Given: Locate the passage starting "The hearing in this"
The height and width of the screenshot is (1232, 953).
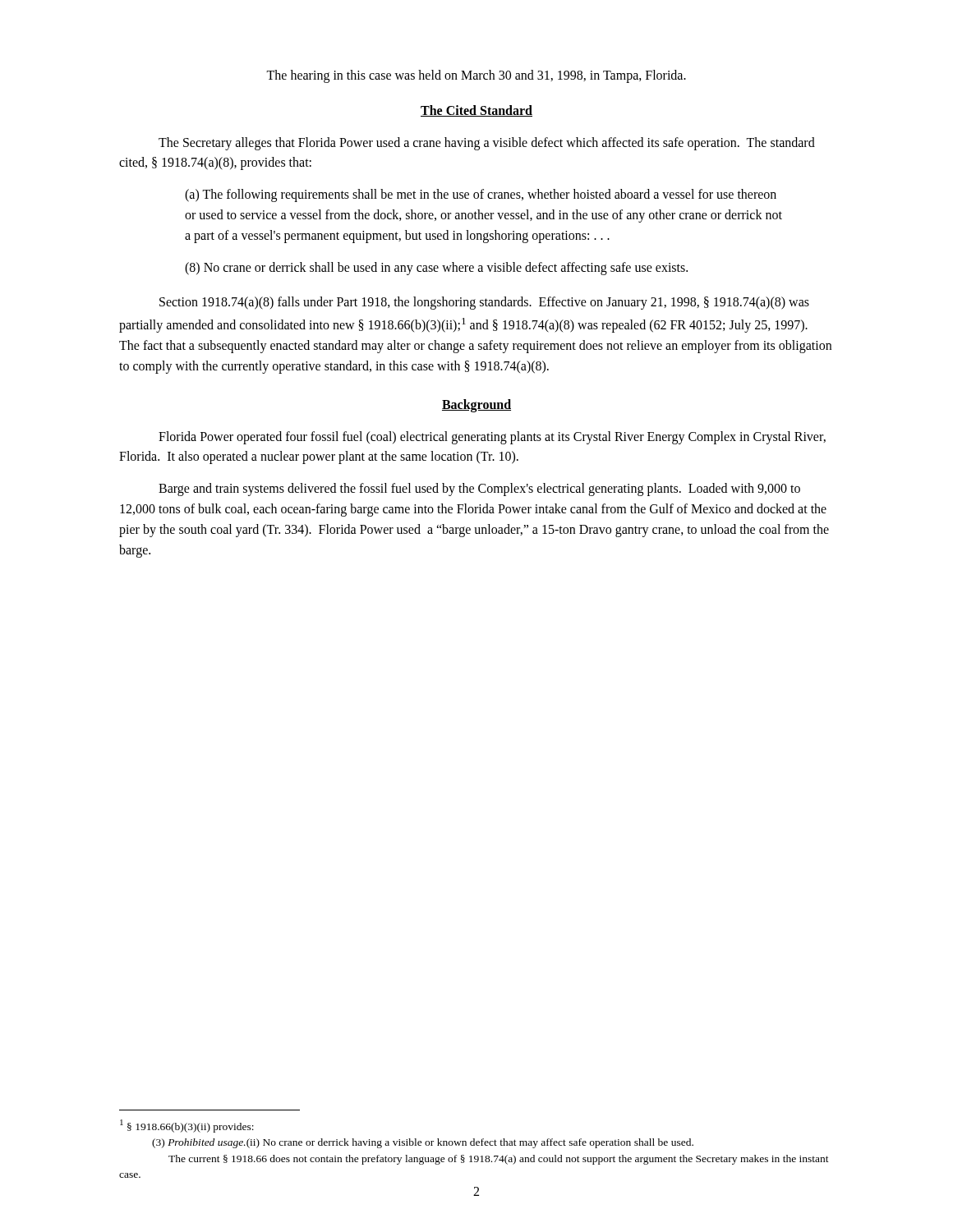Looking at the screenshot, I should tap(476, 75).
